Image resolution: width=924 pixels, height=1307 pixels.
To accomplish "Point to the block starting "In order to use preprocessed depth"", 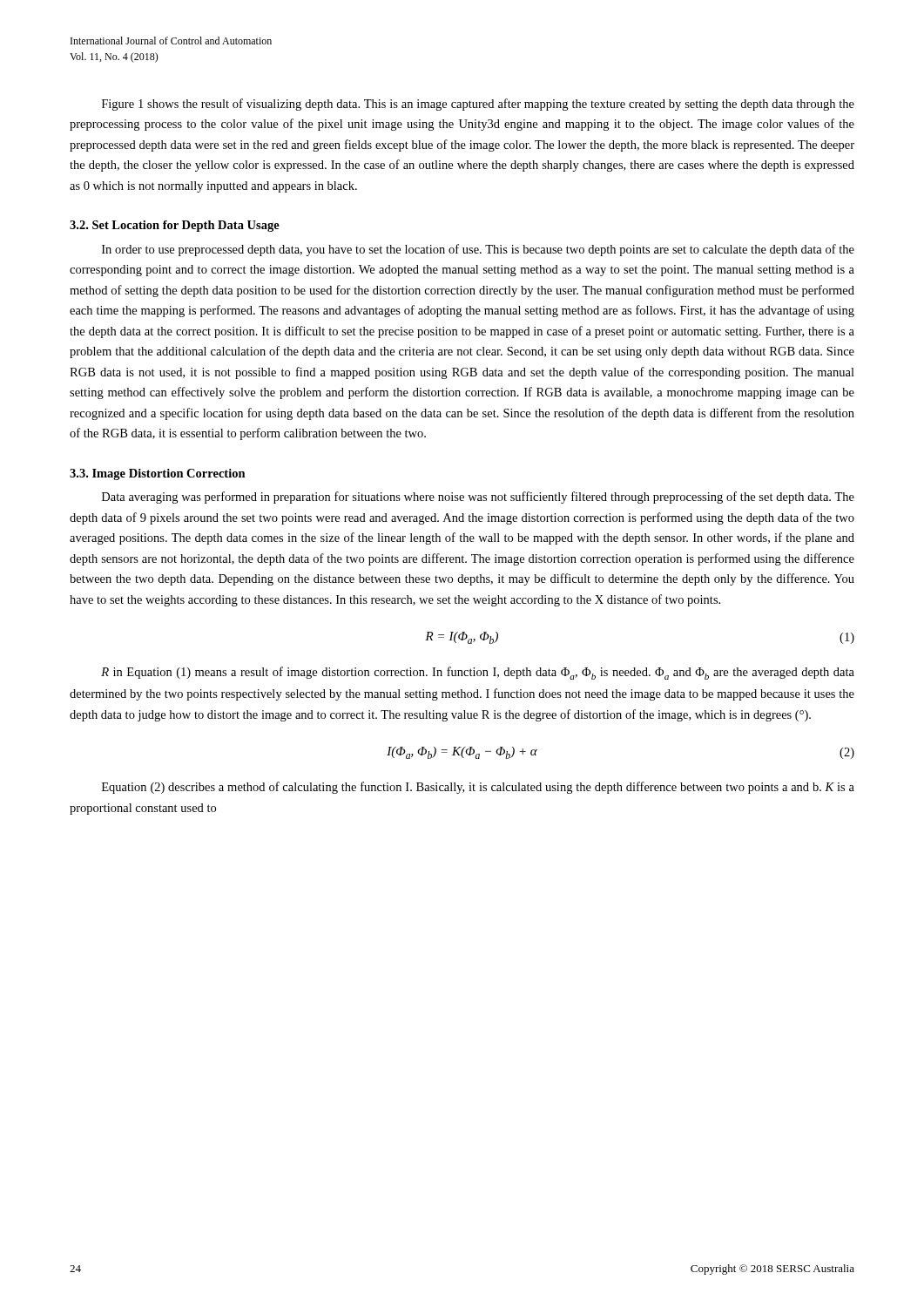I will click(x=462, y=342).
